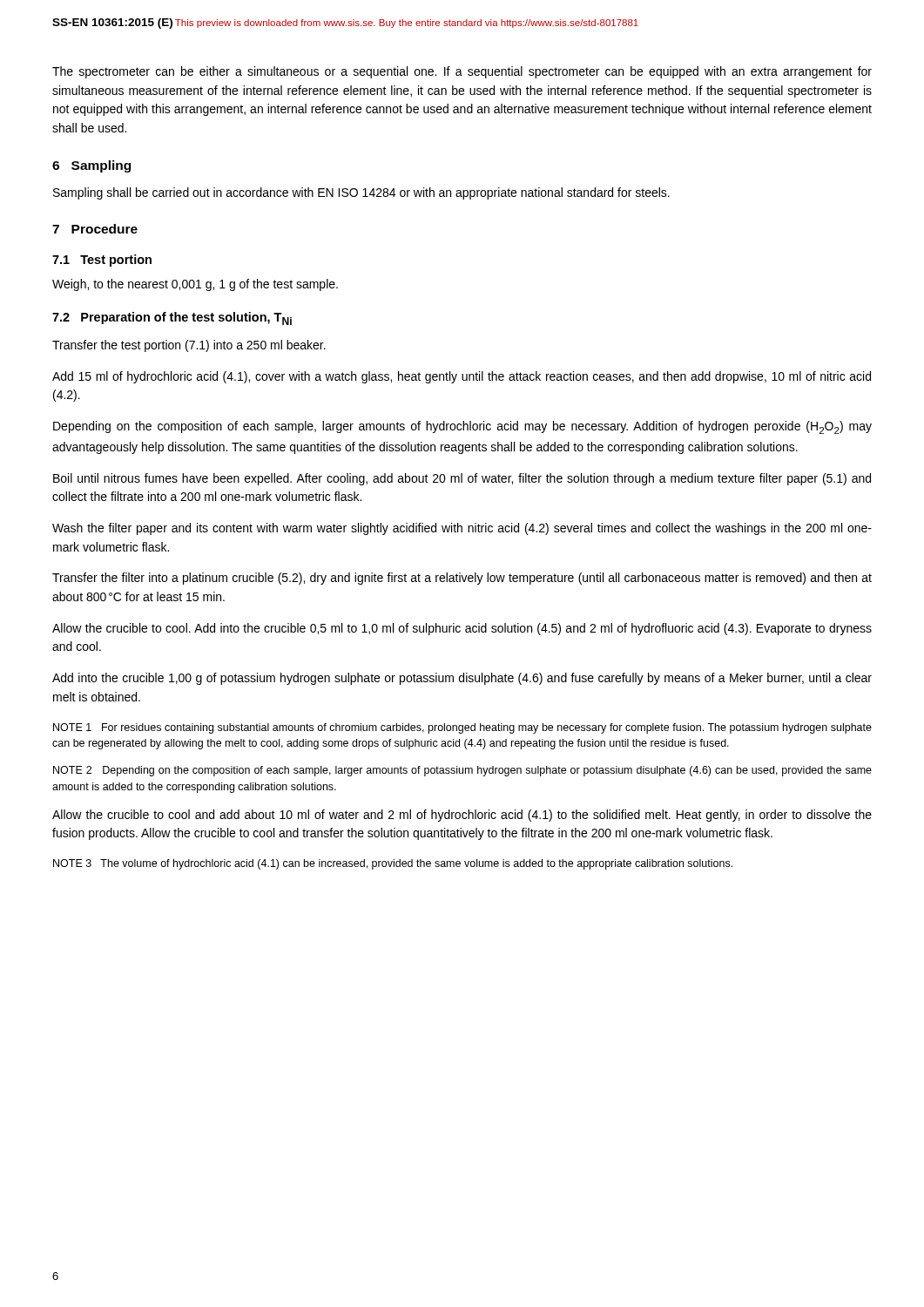Click the passage that begins "NOTE 2 Depending"
The width and height of the screenshot is (924, 1307).
pos(462,779)
